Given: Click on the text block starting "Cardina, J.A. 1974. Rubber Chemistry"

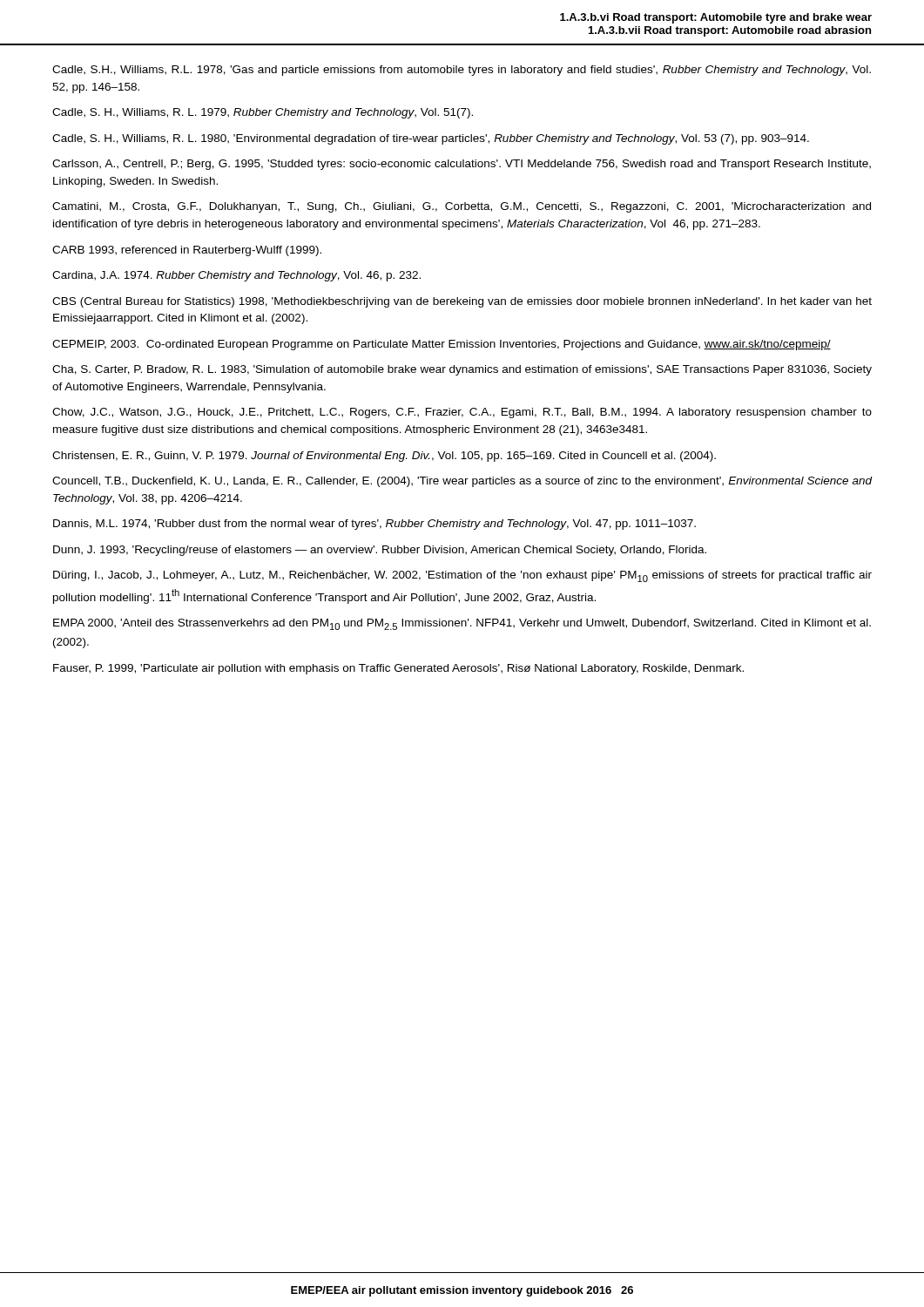Looking at the screenshot, I should click(237, 275).
